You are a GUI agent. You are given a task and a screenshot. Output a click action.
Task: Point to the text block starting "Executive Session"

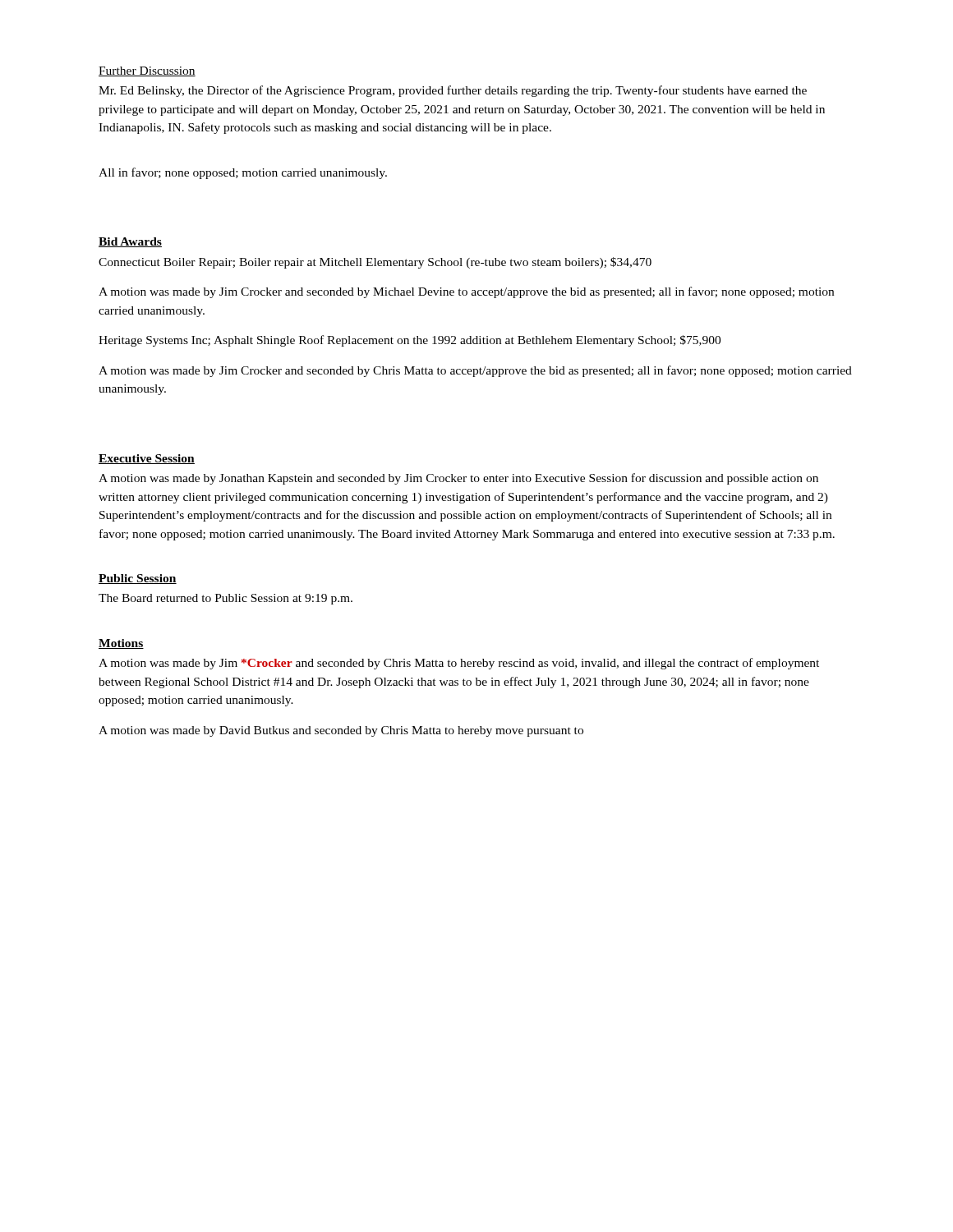pyautogui.click(x=146, y=458)
